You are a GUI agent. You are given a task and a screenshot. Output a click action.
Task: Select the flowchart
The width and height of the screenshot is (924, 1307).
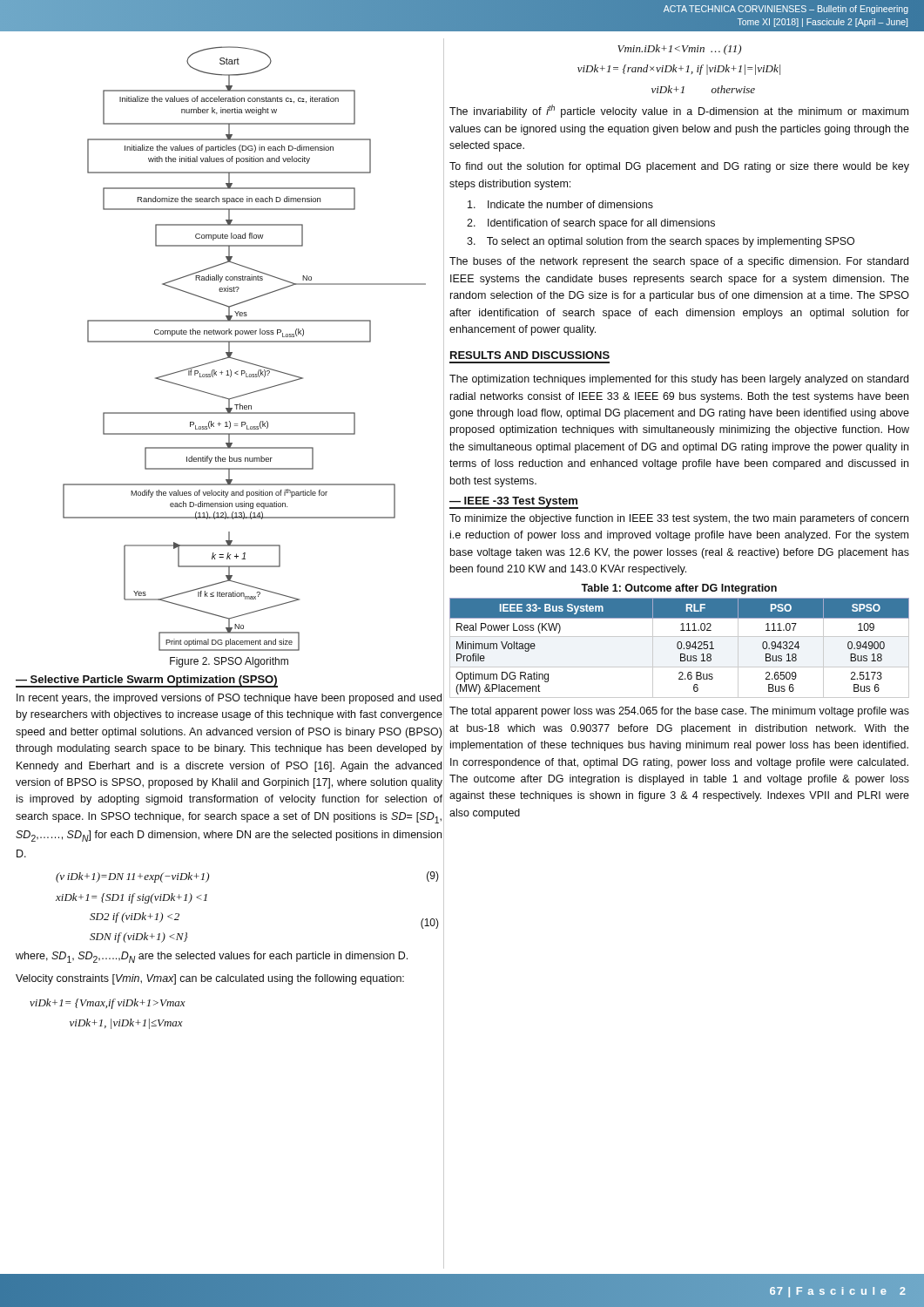click(x=229, y=347)
